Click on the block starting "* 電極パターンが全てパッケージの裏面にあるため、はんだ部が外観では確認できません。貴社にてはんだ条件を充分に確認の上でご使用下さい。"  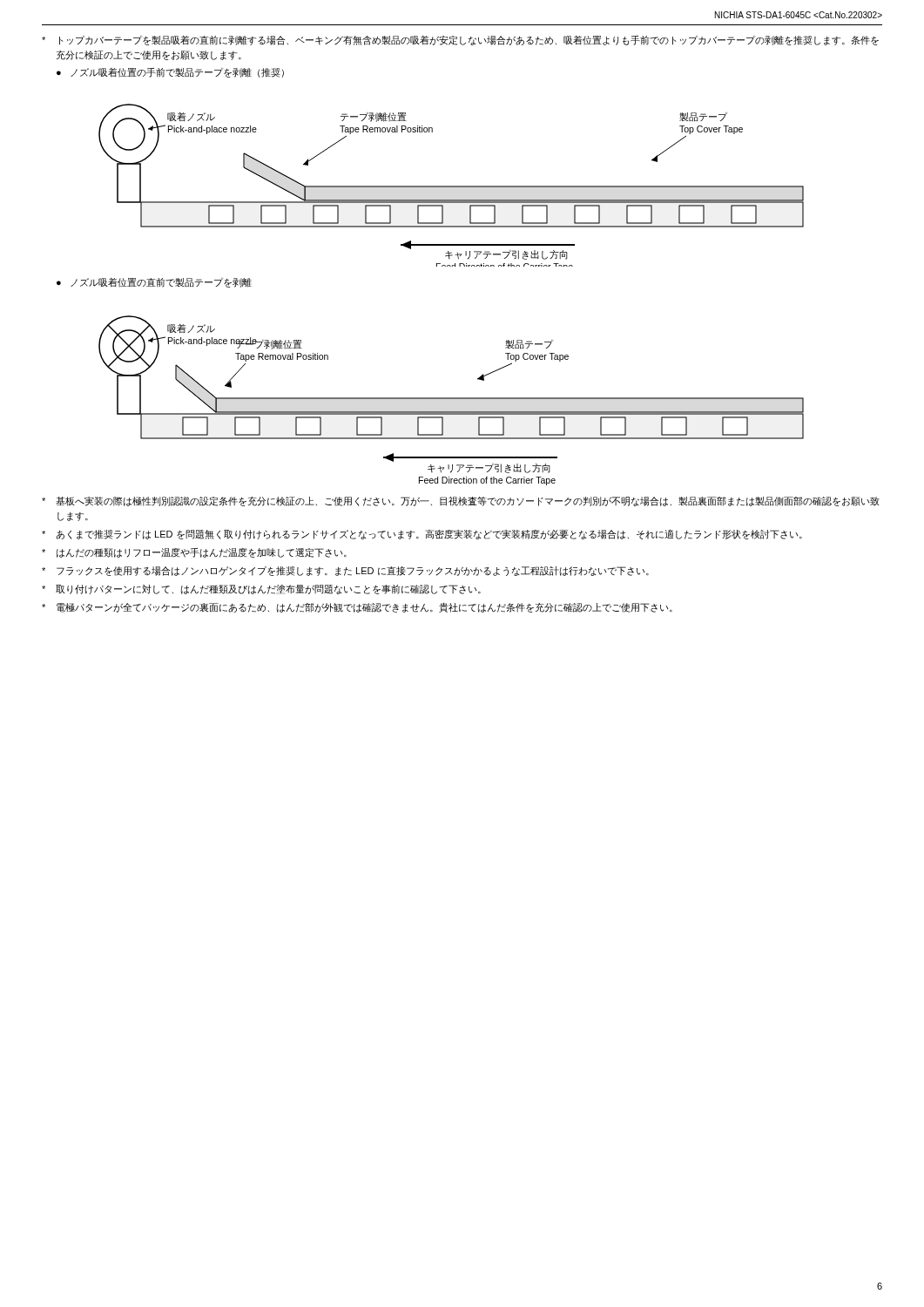[360, 608]
